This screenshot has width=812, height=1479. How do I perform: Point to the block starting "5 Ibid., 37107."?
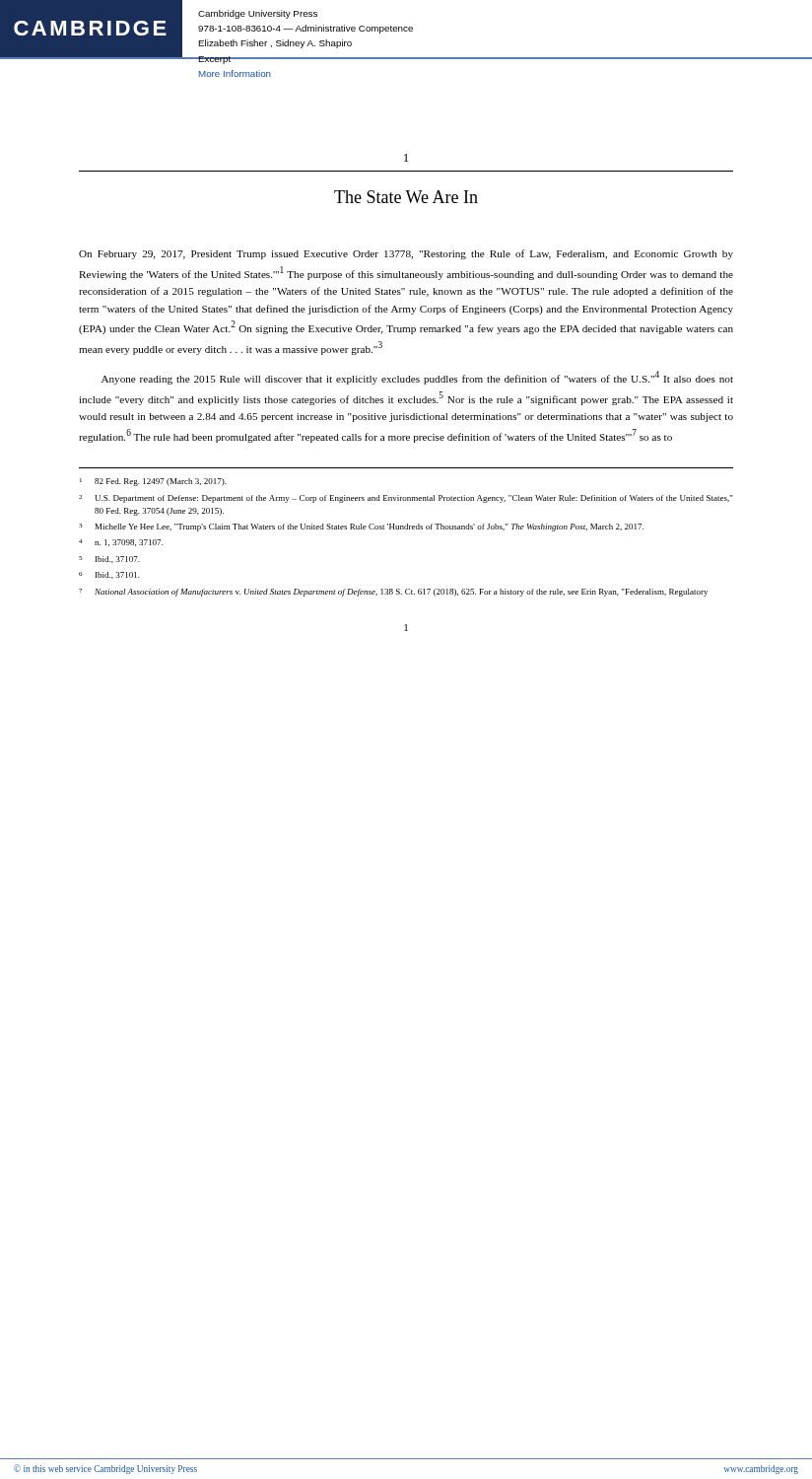(109, 560)
